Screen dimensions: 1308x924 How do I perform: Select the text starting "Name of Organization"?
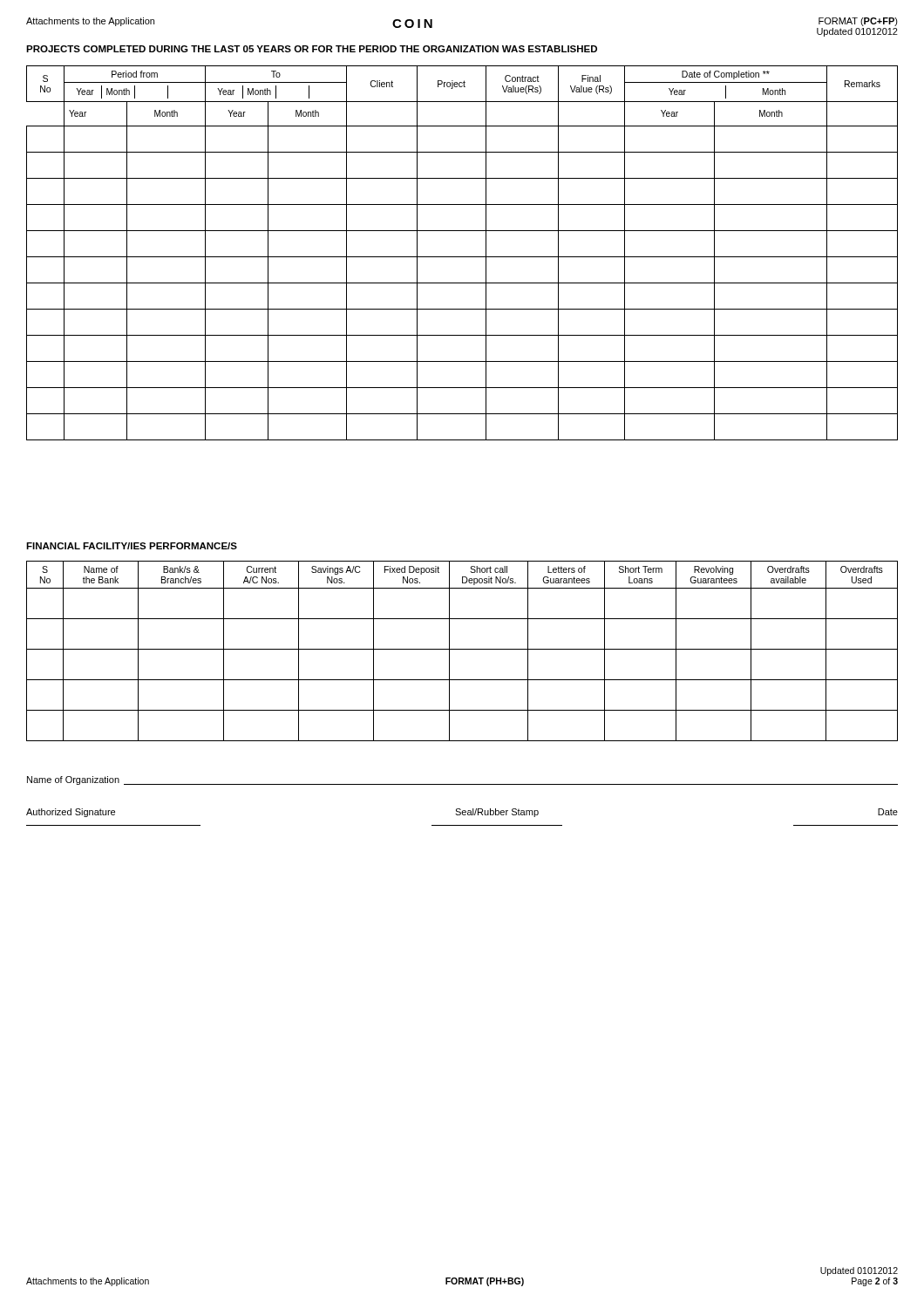(462, 778)
